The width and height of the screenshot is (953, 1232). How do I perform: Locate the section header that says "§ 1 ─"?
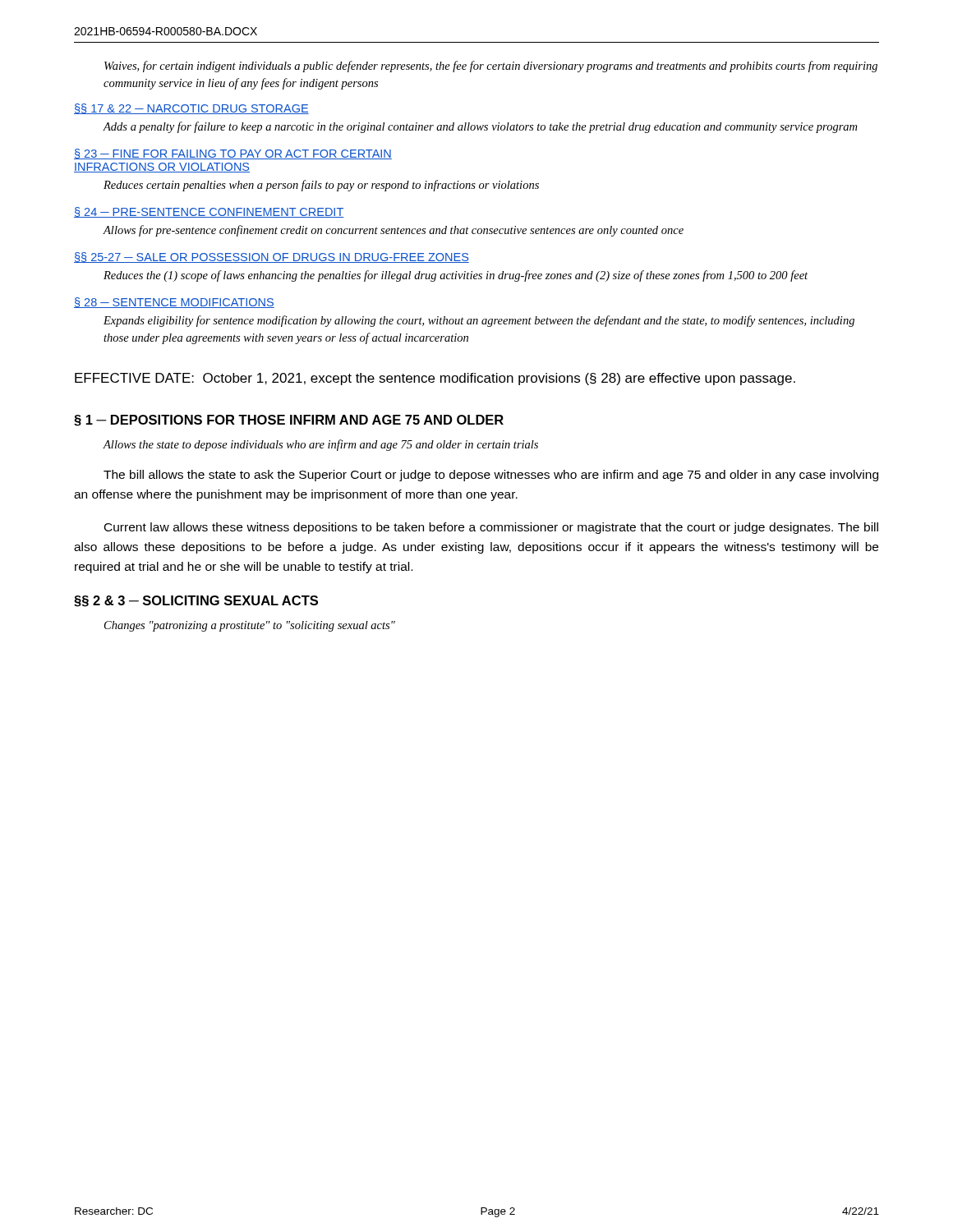(x=289, y=419)
